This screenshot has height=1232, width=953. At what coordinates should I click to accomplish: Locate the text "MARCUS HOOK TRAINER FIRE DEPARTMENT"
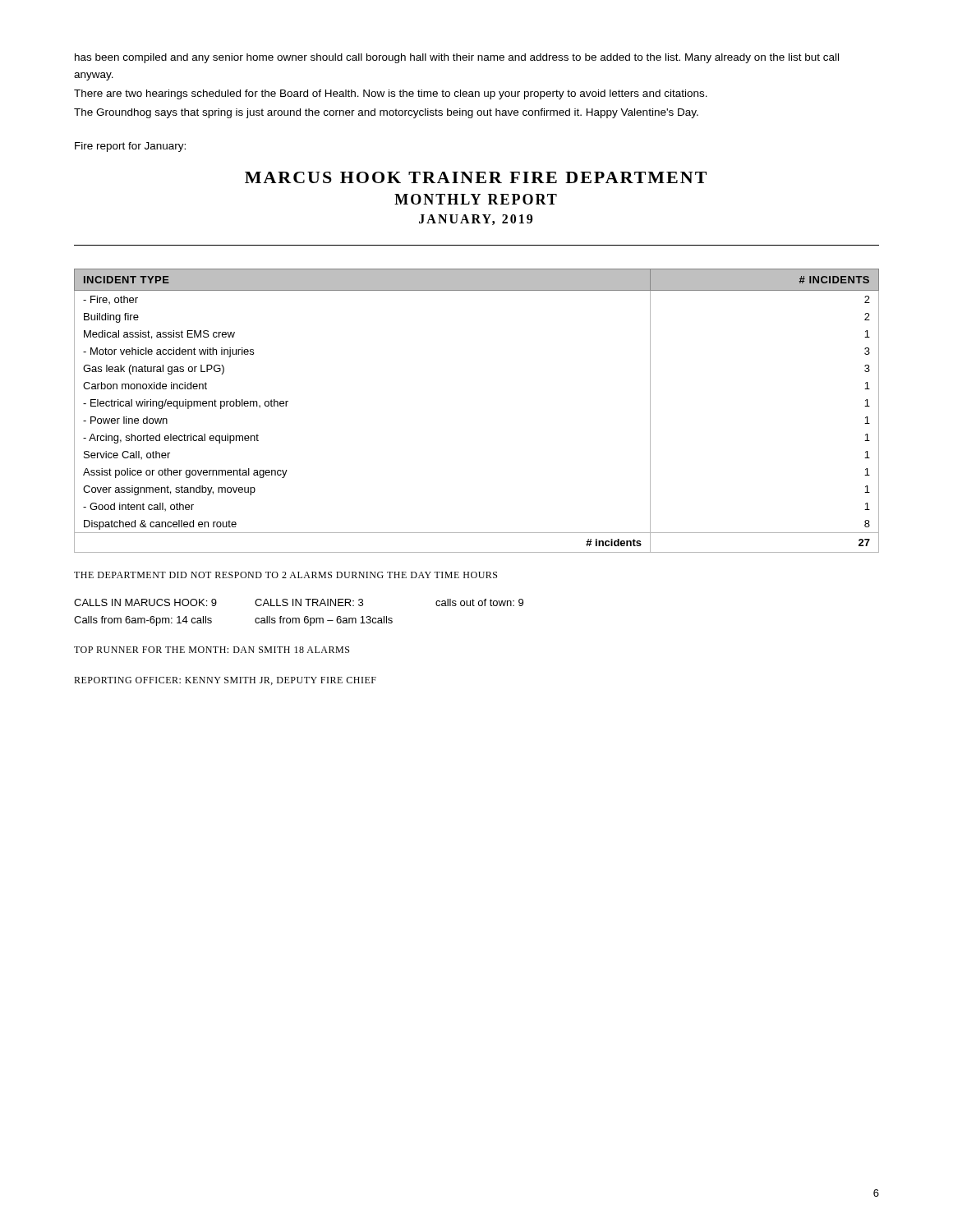(x=476, y=177)
